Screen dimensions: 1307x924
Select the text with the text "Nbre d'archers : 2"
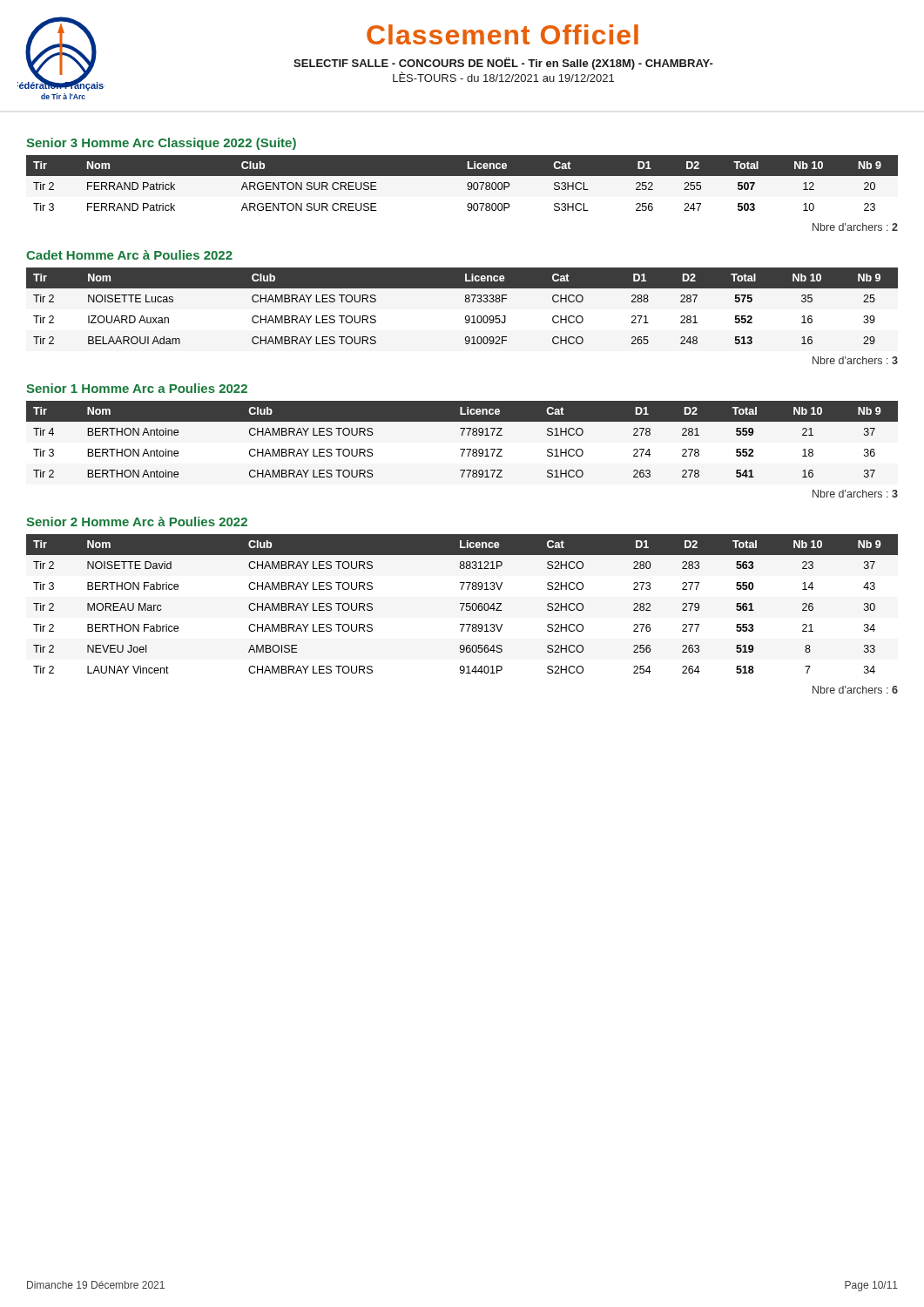pyautogui.click(x=855, y=227)
